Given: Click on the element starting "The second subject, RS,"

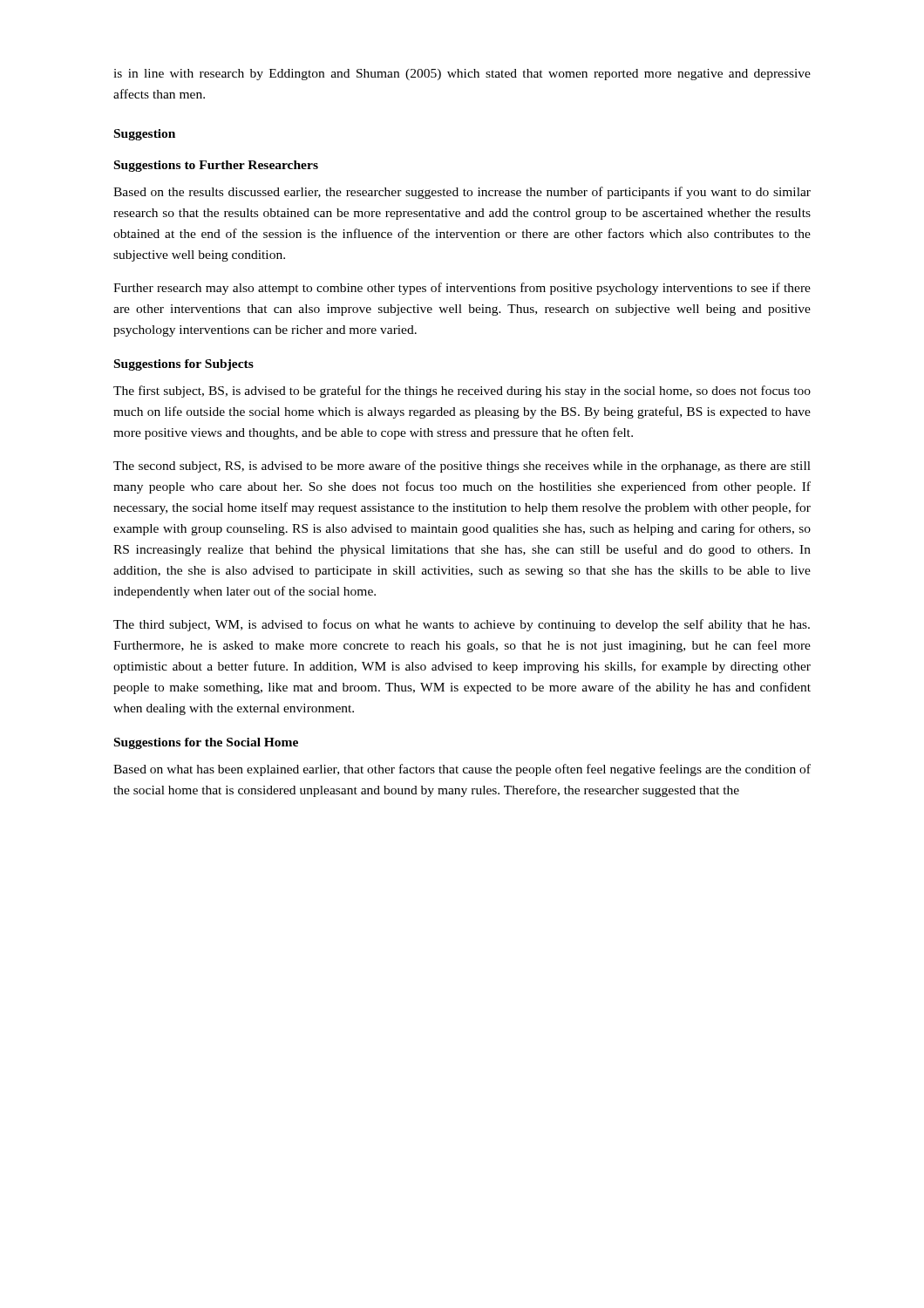Looking at the screenshot, I should (462, 528).
